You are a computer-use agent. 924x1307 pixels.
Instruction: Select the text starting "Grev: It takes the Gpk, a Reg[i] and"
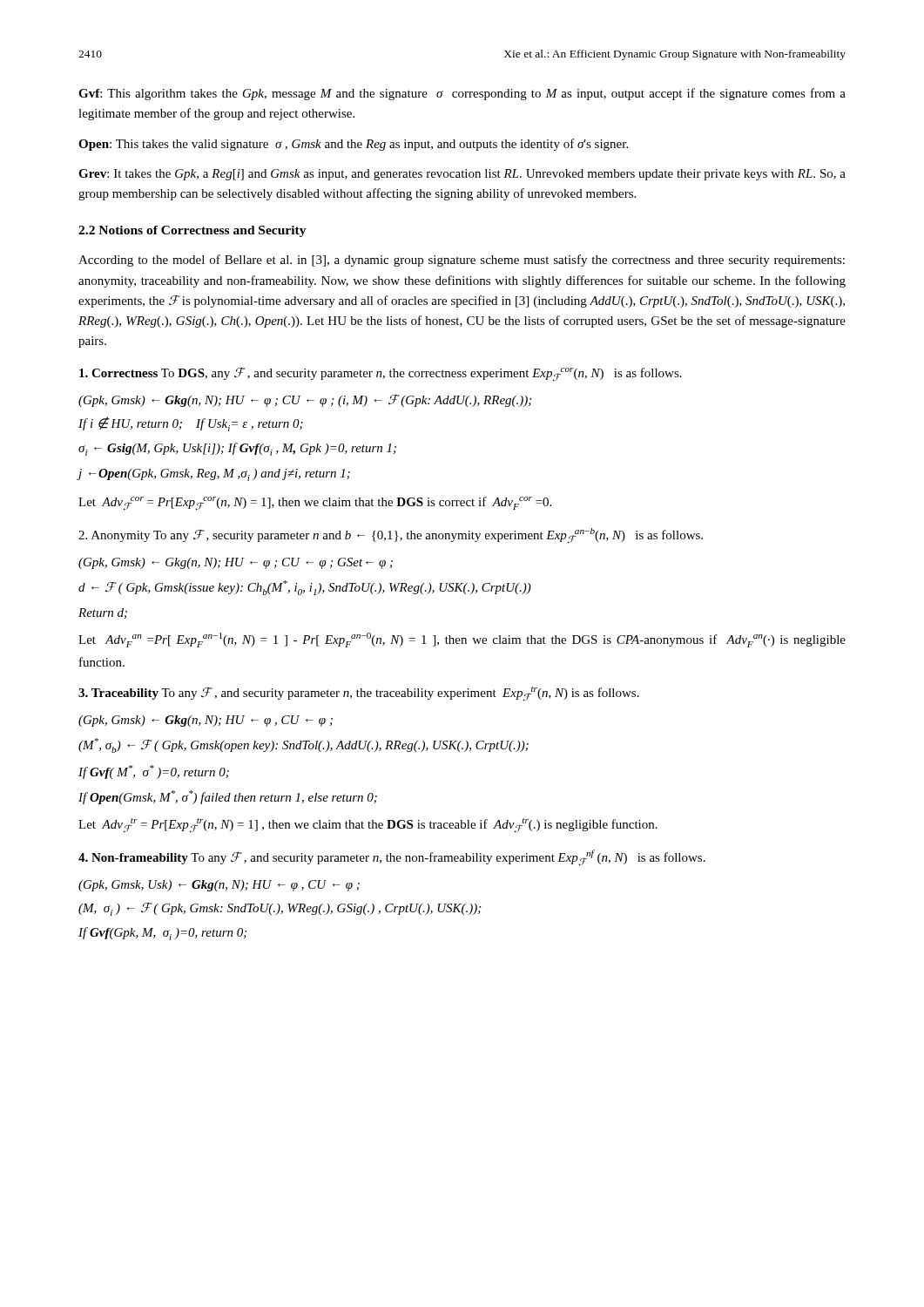click(x=462, y=183)
